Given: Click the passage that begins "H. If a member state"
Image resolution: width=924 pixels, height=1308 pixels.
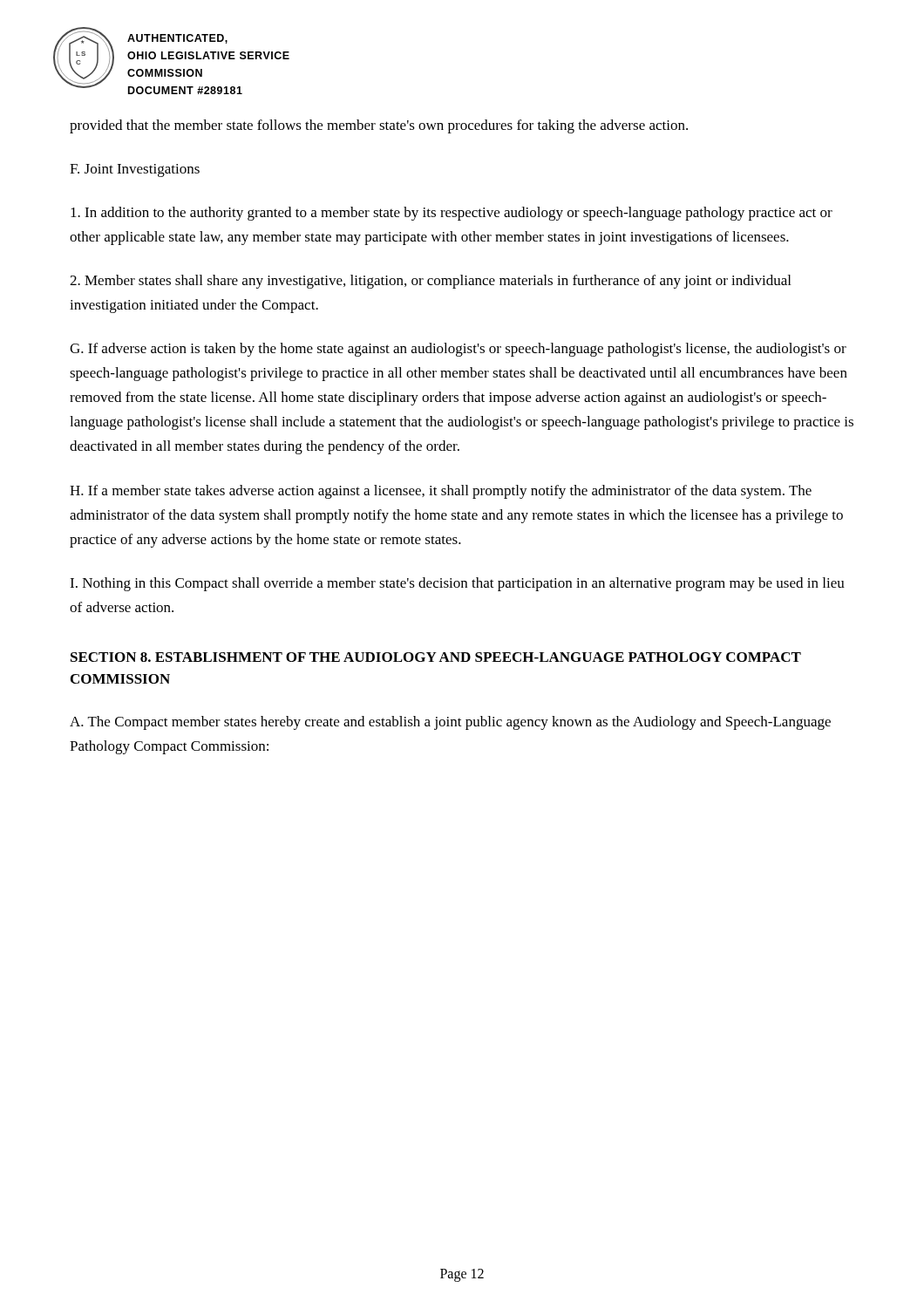Looking at the screenshot, I should click(457, 515).
